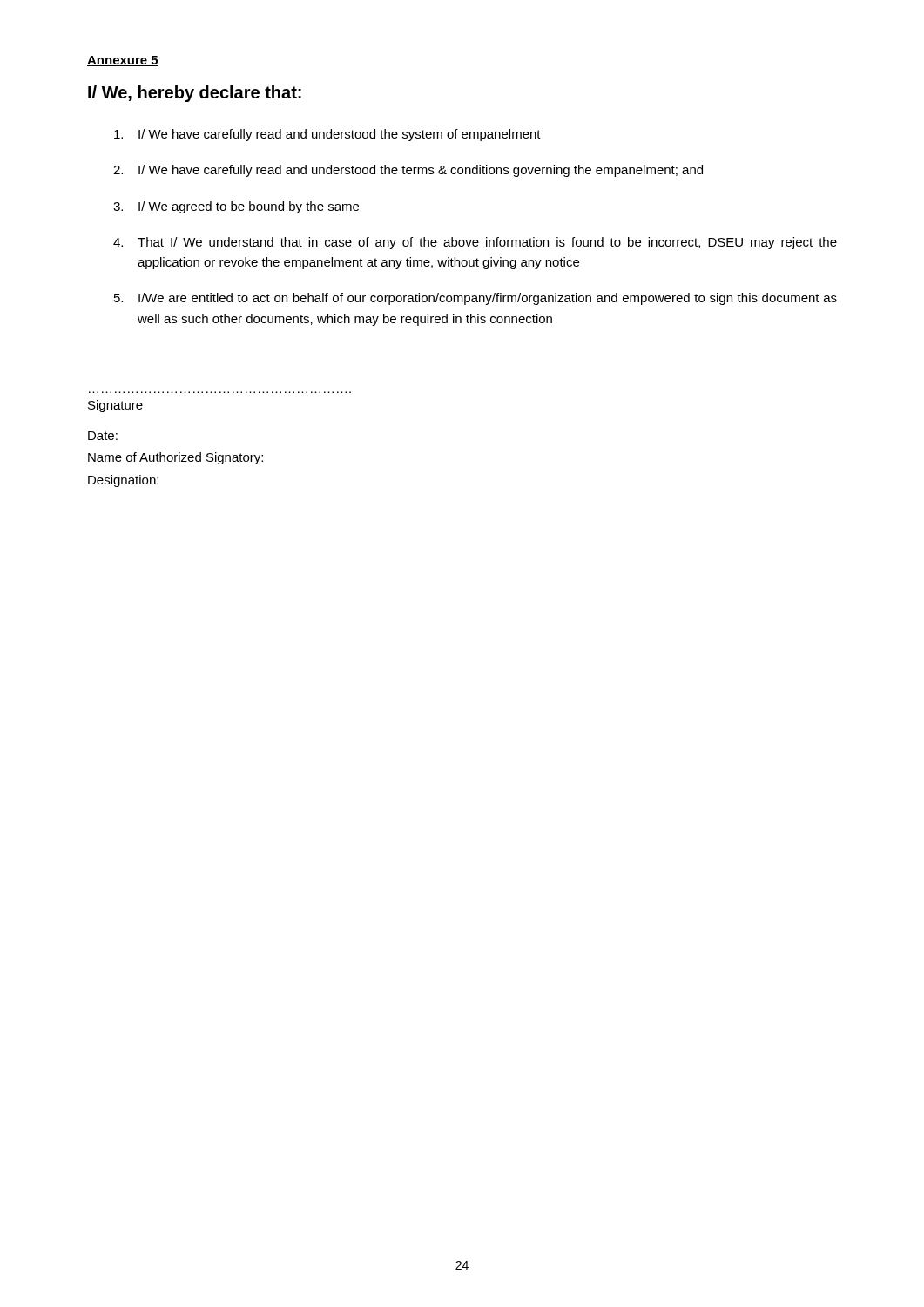
Task: Where does it say "Date: Name of Authorized Signatory: Designation:"?
Action: [176, 457]
